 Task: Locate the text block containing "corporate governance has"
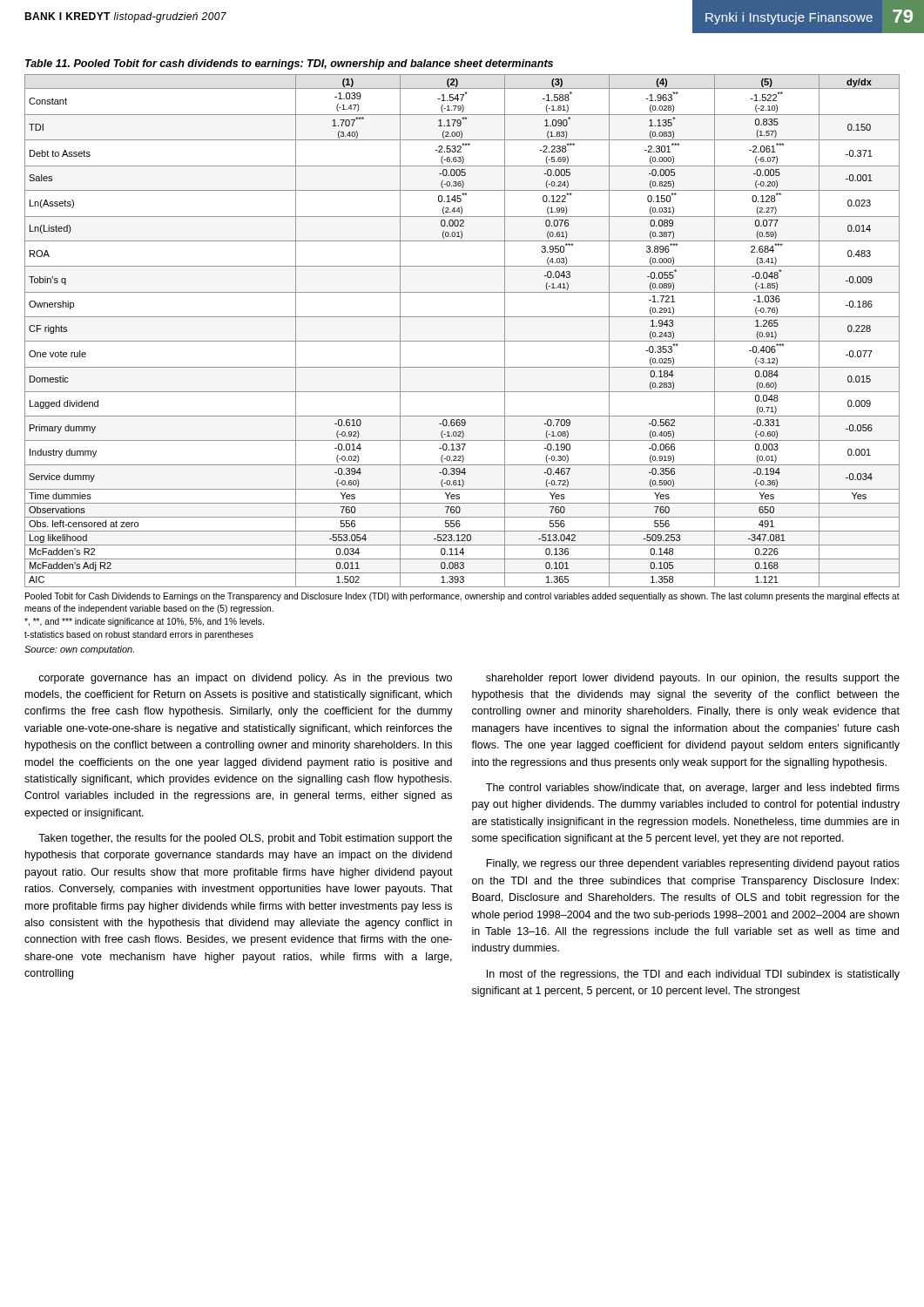point(238,826)
